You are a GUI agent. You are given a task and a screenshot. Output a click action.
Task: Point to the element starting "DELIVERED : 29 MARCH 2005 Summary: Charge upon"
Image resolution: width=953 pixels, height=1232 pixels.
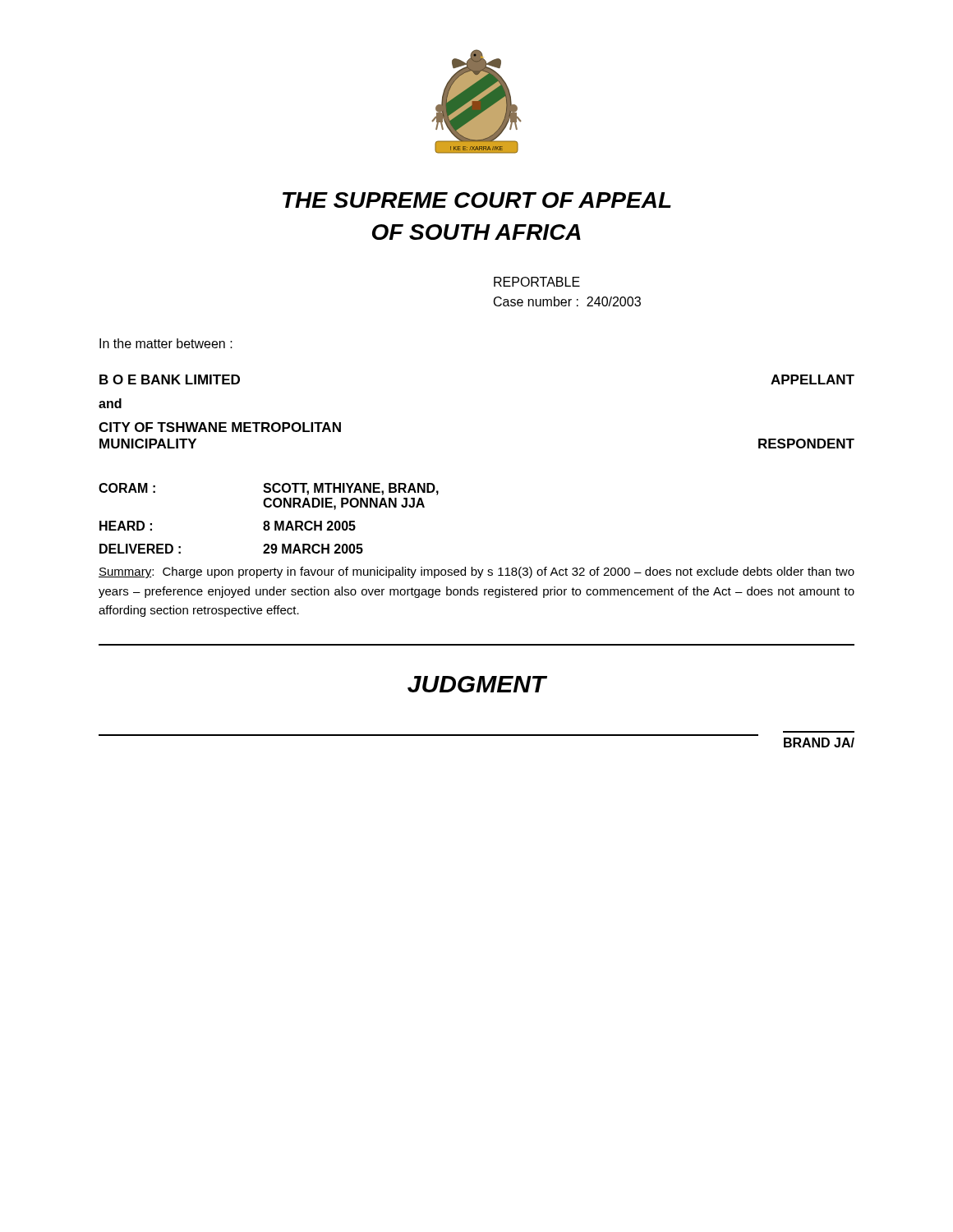(476, 581)
